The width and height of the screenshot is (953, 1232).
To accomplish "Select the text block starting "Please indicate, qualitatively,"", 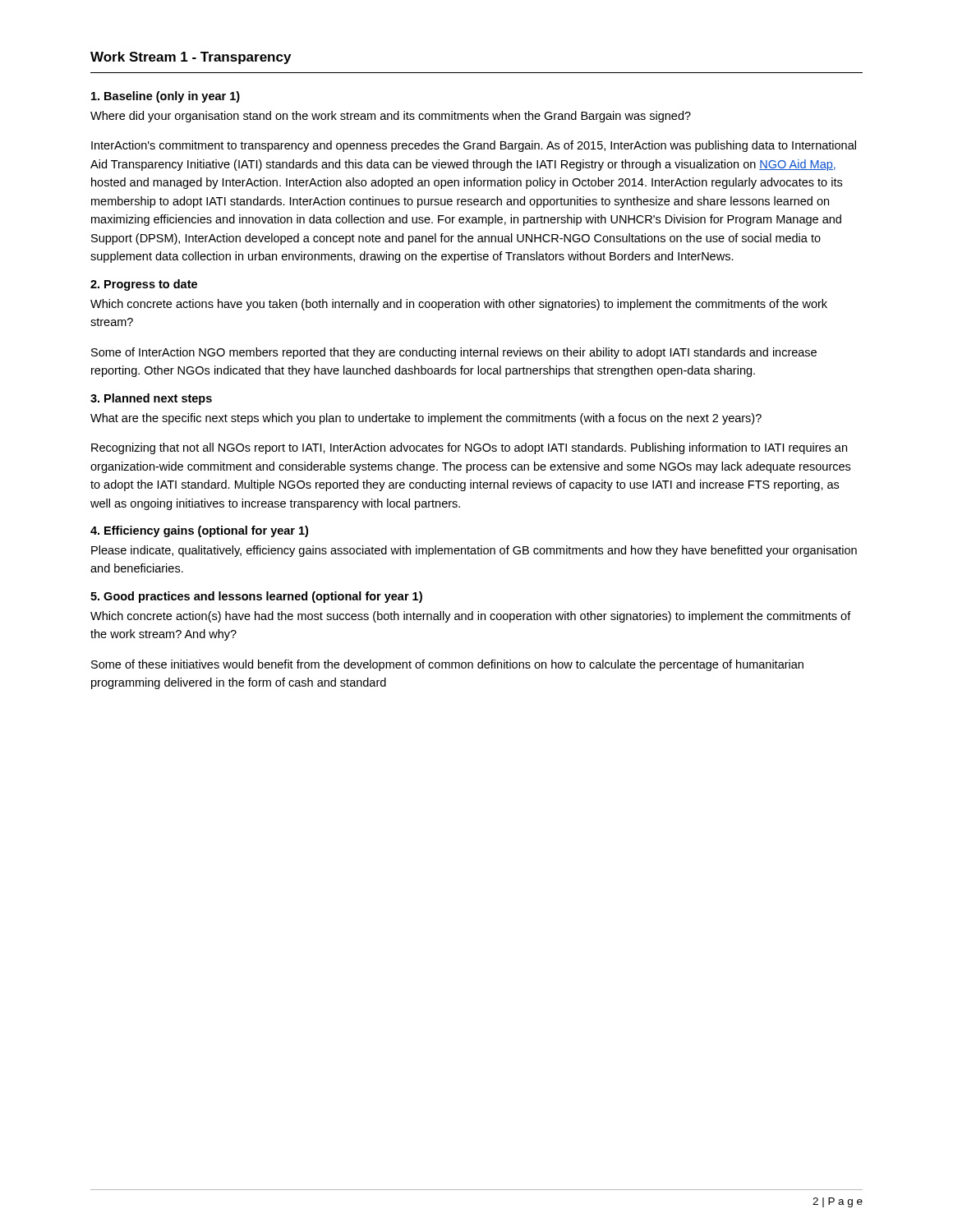I will 474,560.
